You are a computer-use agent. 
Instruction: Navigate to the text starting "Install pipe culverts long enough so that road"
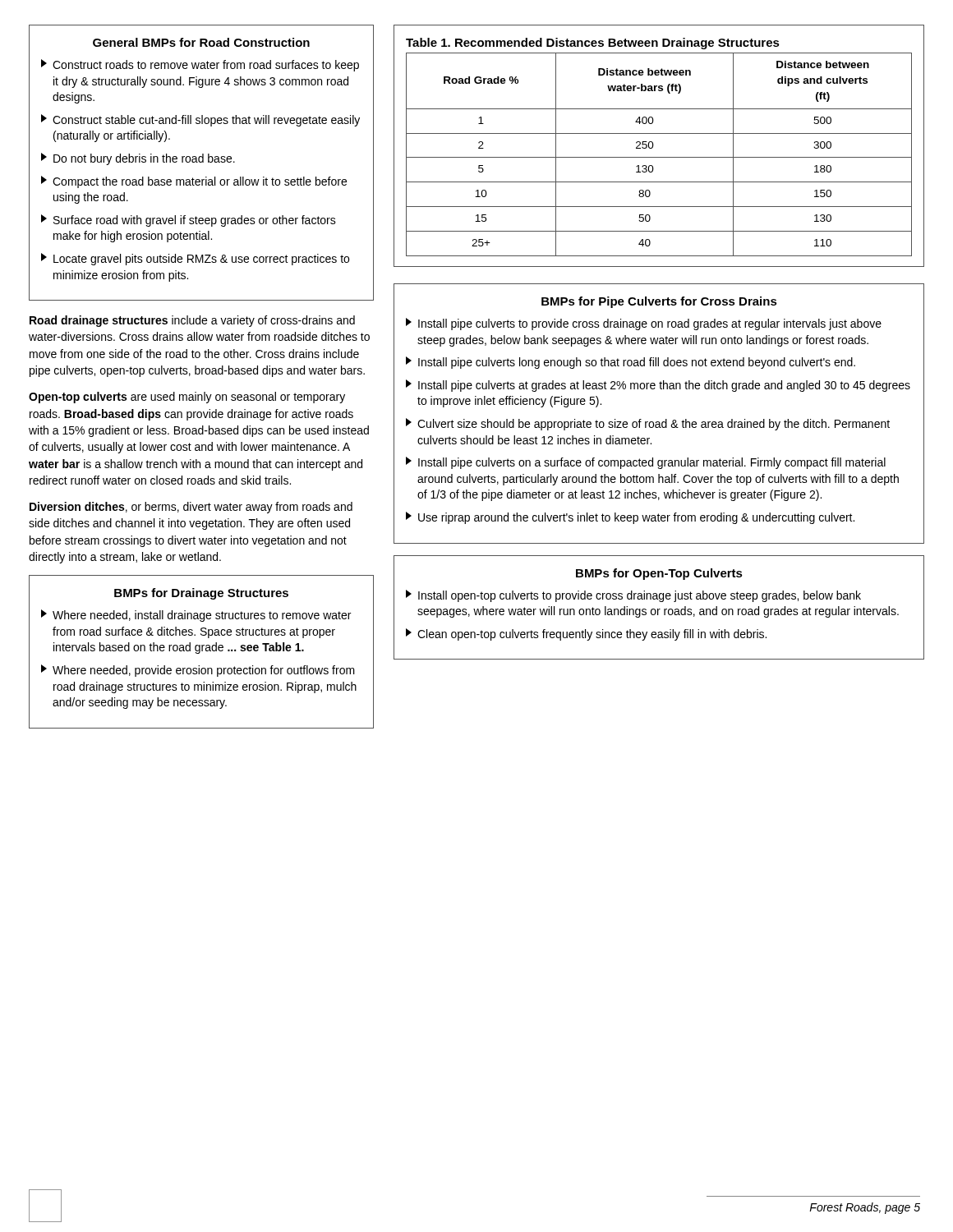tap(659, 363)
